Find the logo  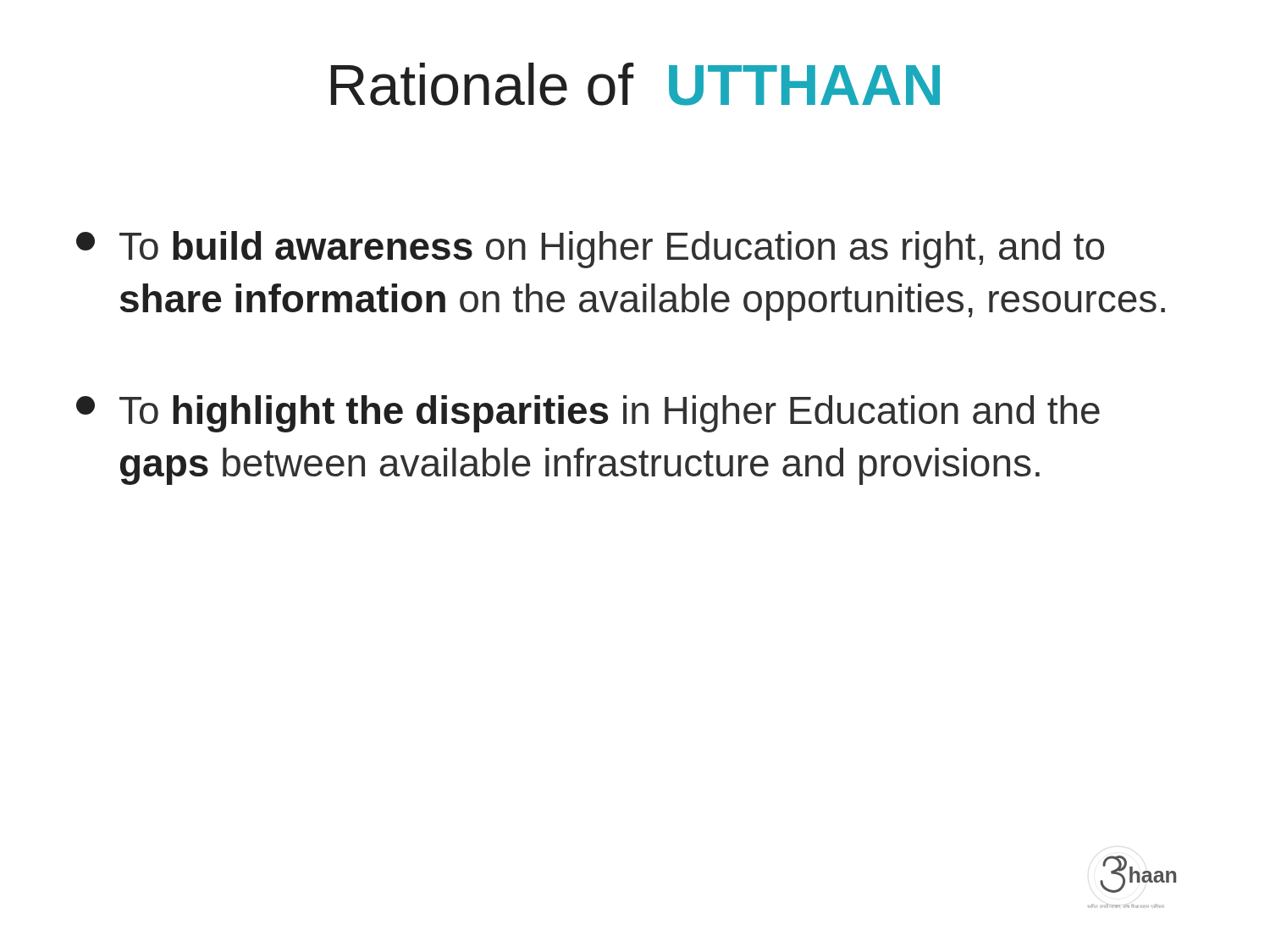point(1147,880)
